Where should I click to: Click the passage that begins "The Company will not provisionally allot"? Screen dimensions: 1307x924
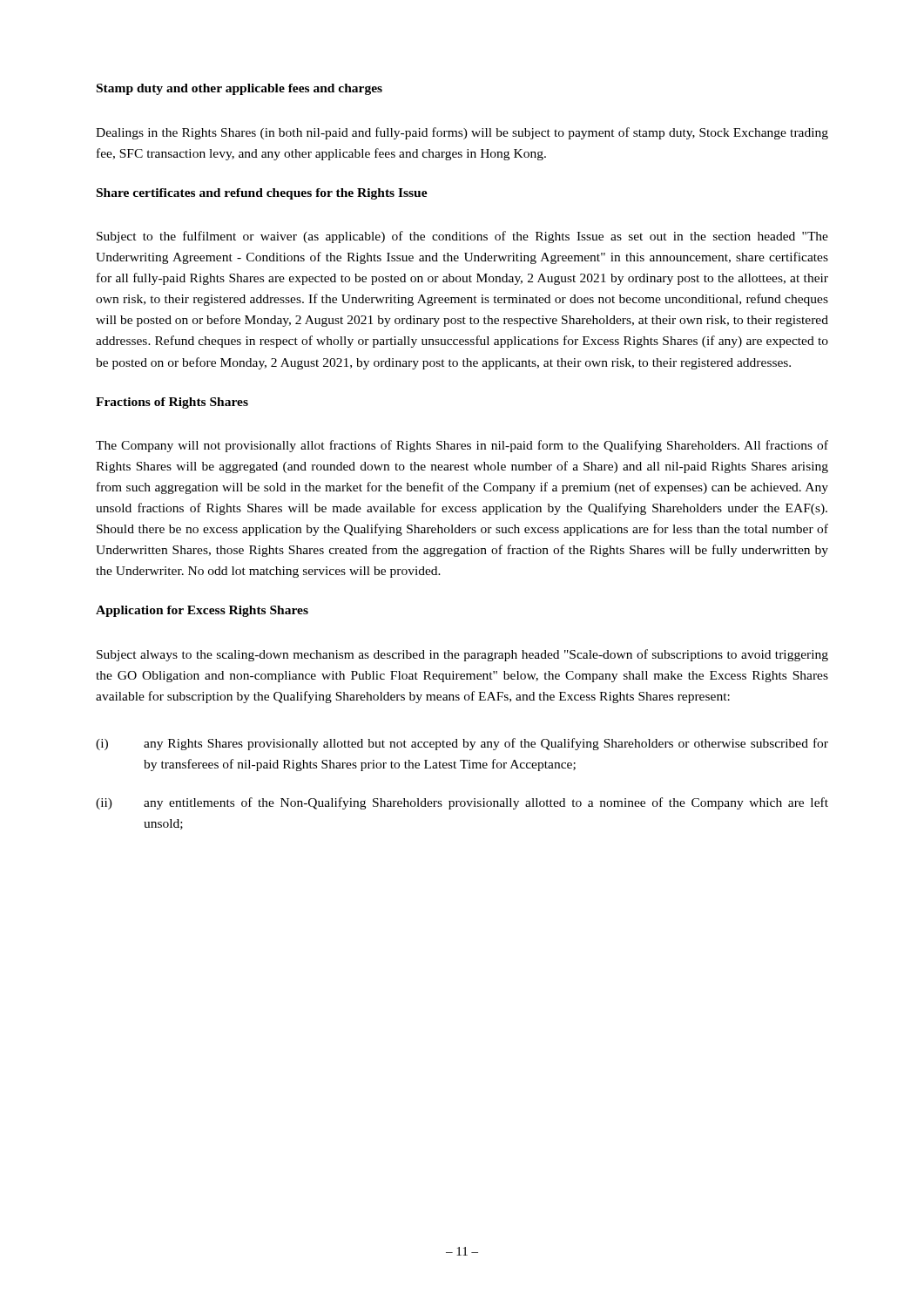tap(462, 508)
